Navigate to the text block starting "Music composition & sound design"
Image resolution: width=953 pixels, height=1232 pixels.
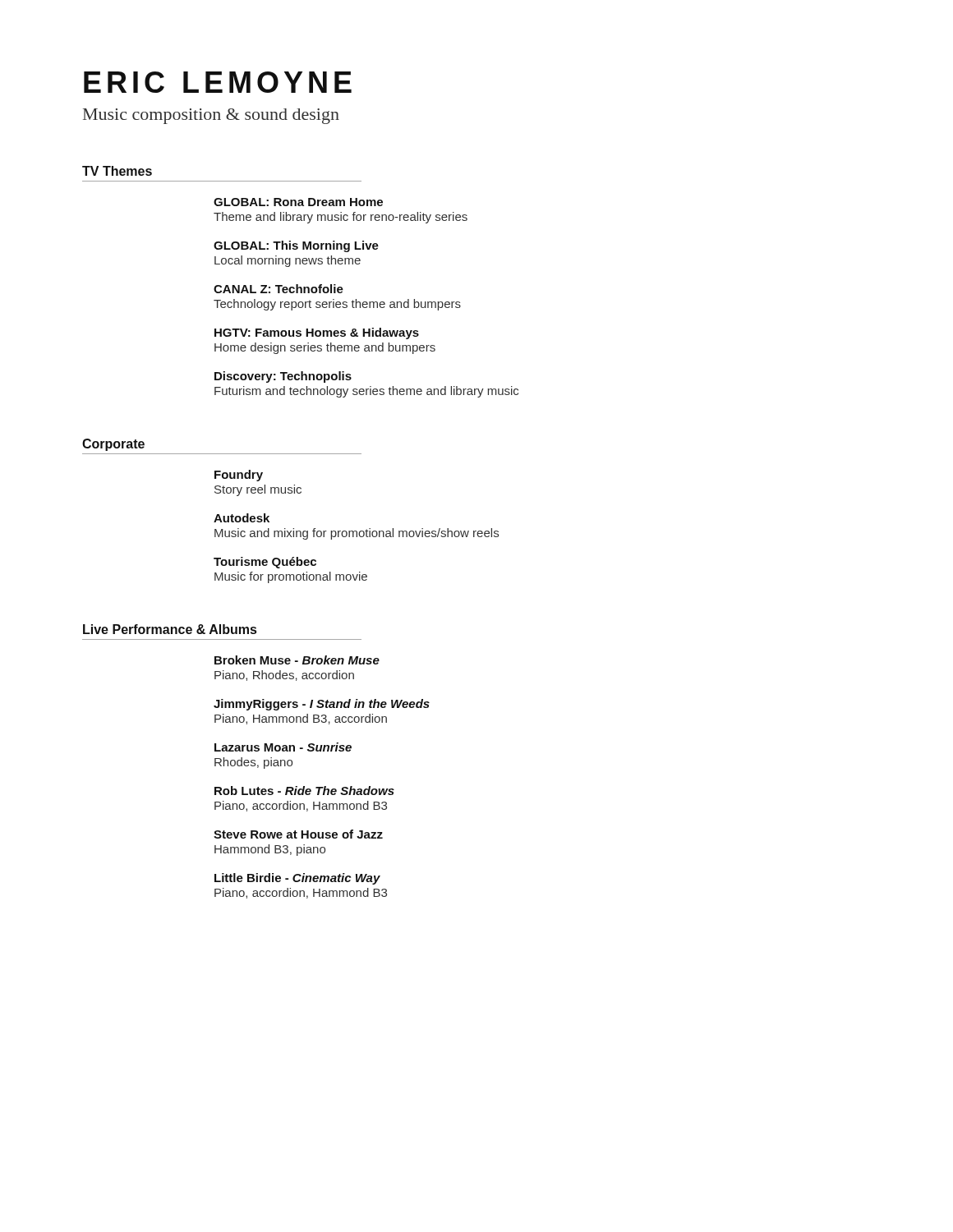(x=211, y=116)
